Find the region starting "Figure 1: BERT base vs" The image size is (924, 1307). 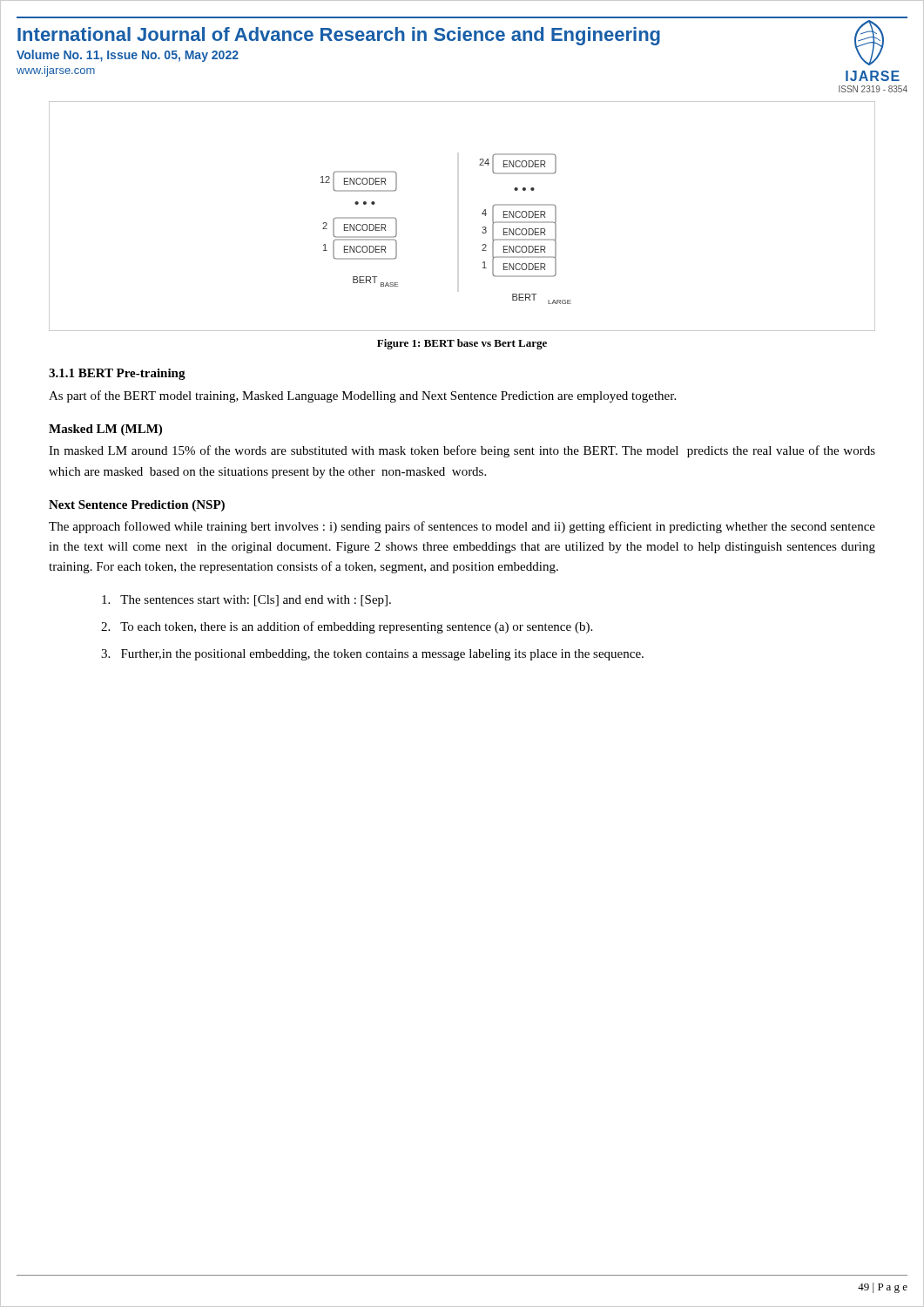tap(462, 343)
